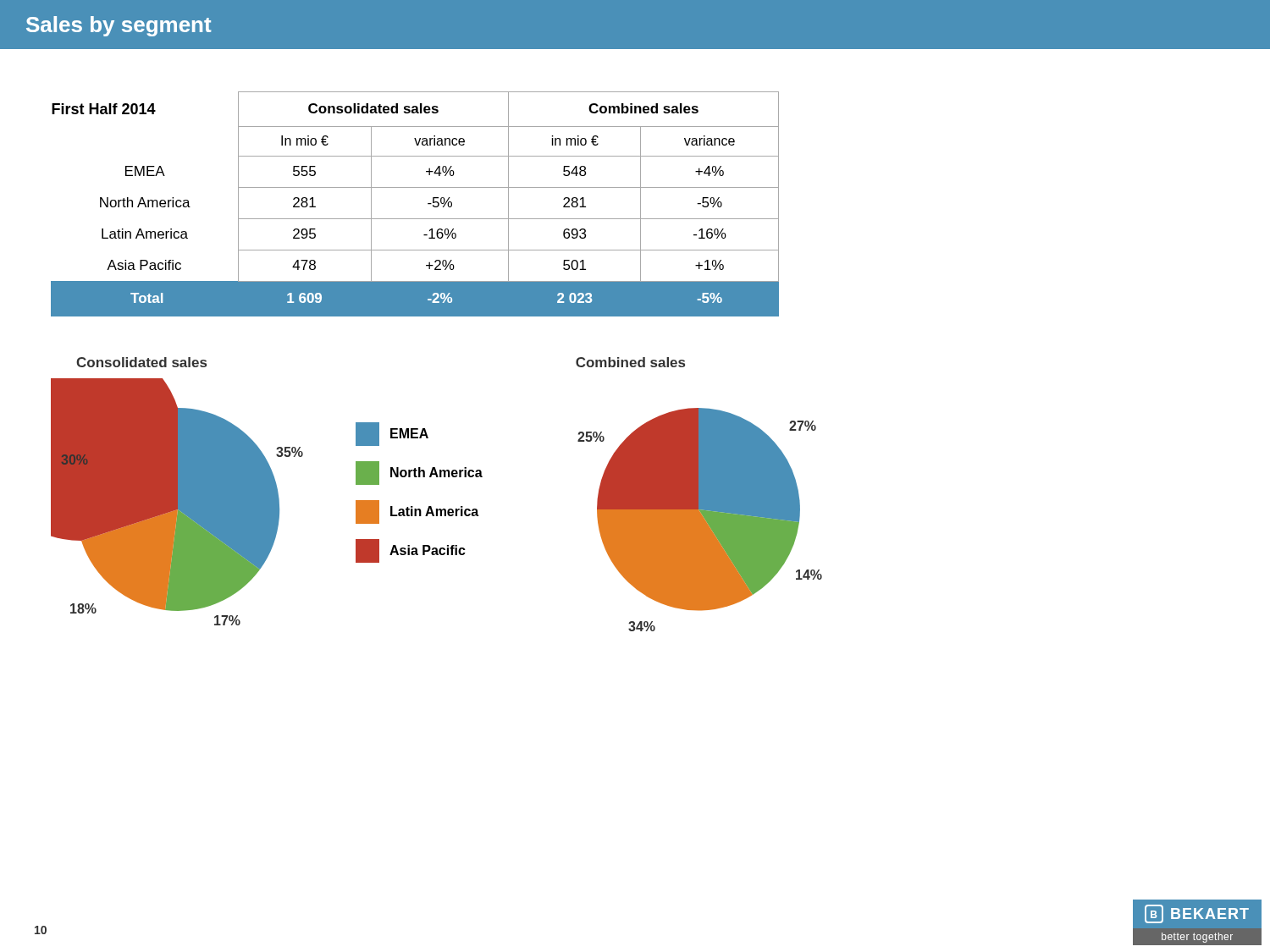Click on the title containing "Sales by segment"

(x=118, y=25)
